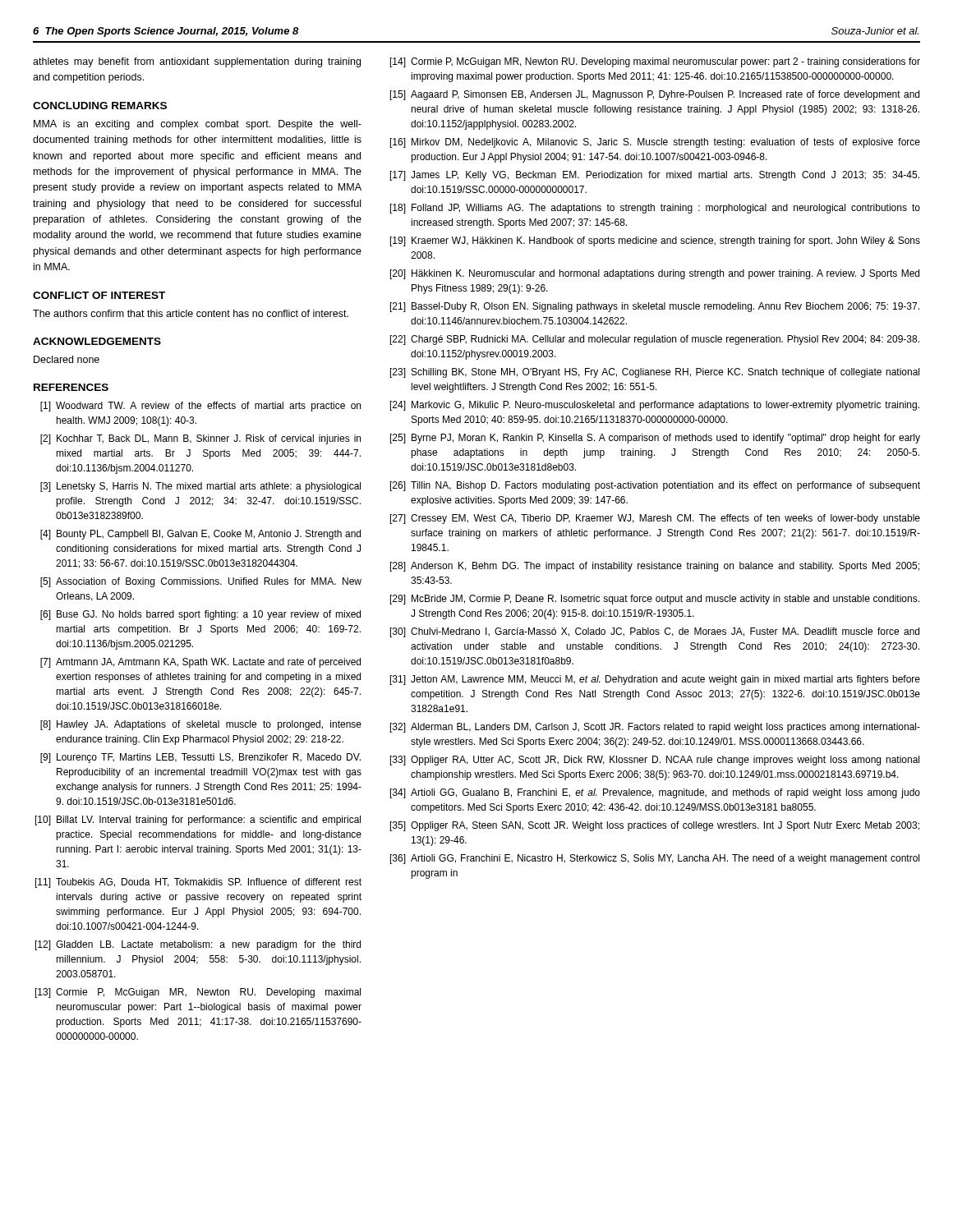This screenshot has width=953, height=1232.
Task: Select the text block starting "[15]Aagaard P, Simonsen EB,"
Action: [653, 109]
